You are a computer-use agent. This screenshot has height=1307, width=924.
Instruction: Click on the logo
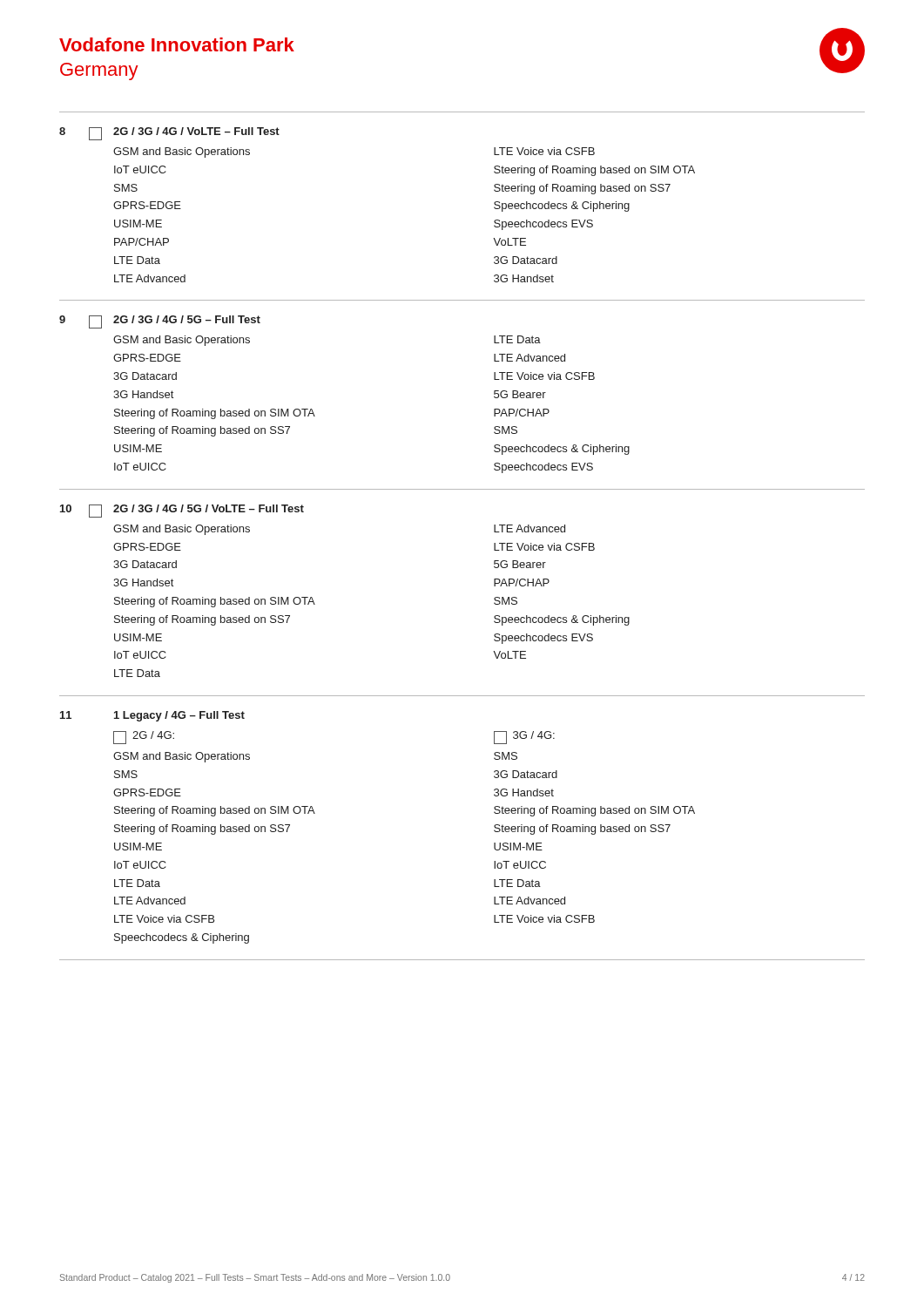click(842, 51)
